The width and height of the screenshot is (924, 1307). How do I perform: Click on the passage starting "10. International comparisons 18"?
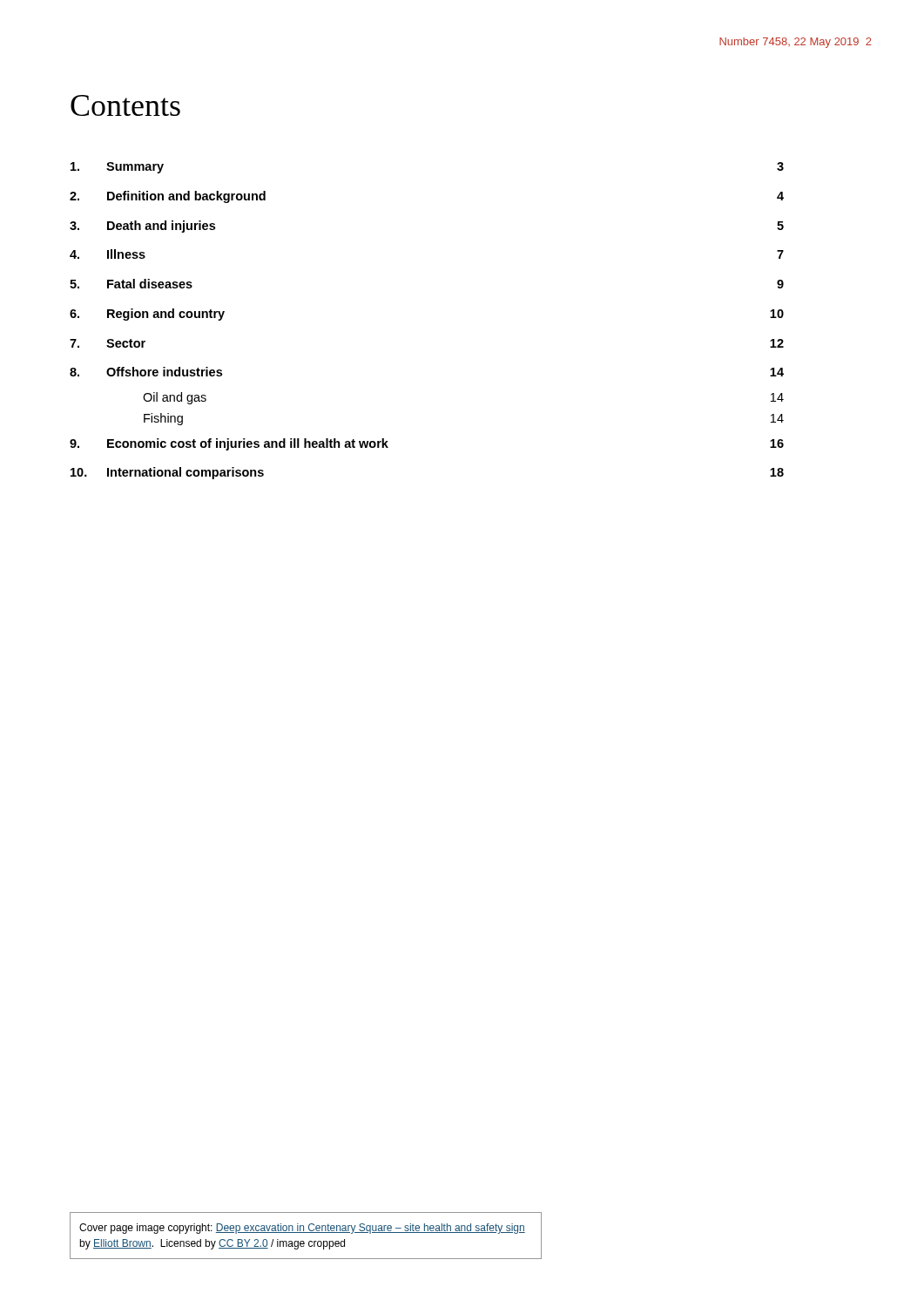click(180, 473)
